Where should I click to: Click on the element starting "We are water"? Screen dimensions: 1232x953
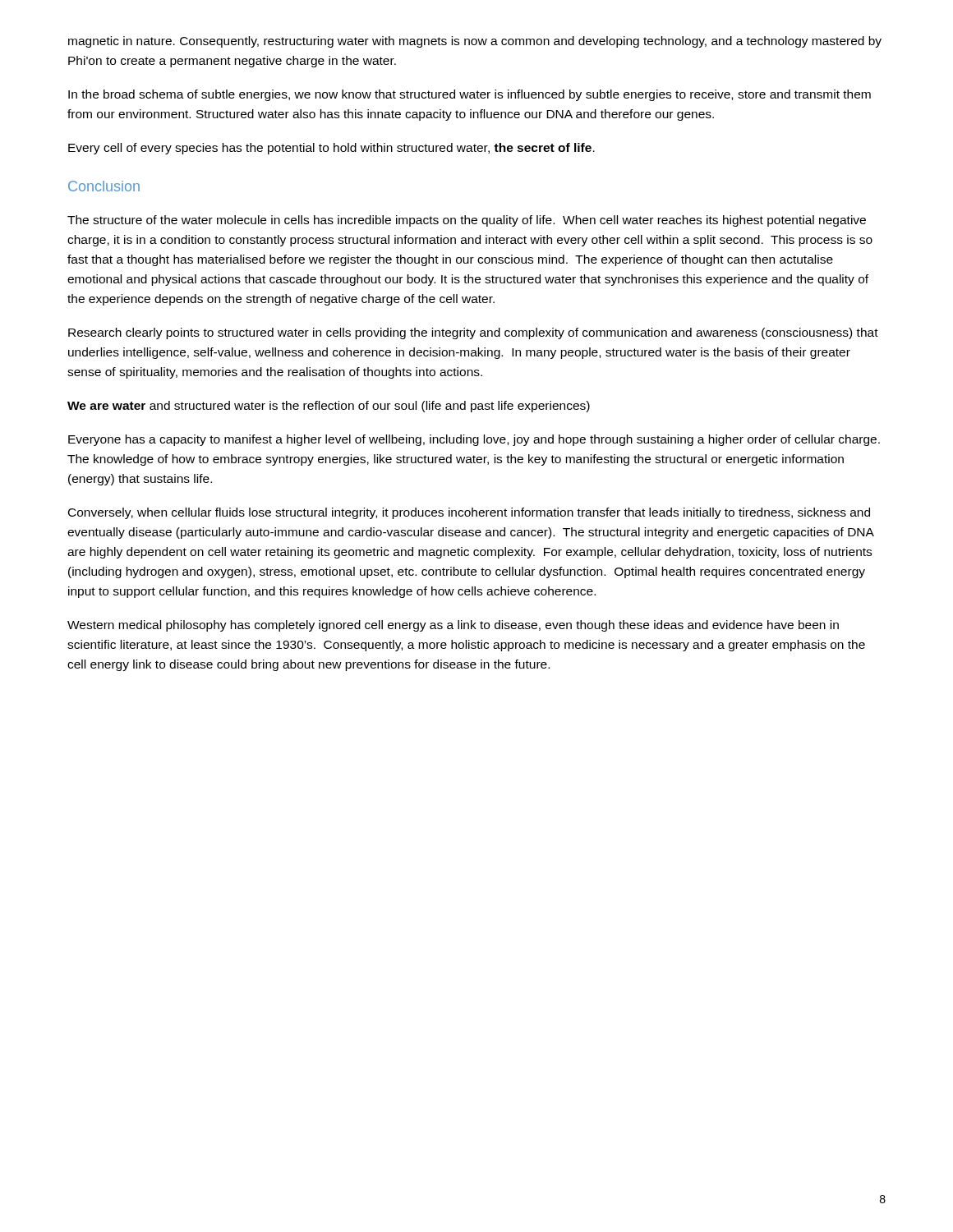329,405
